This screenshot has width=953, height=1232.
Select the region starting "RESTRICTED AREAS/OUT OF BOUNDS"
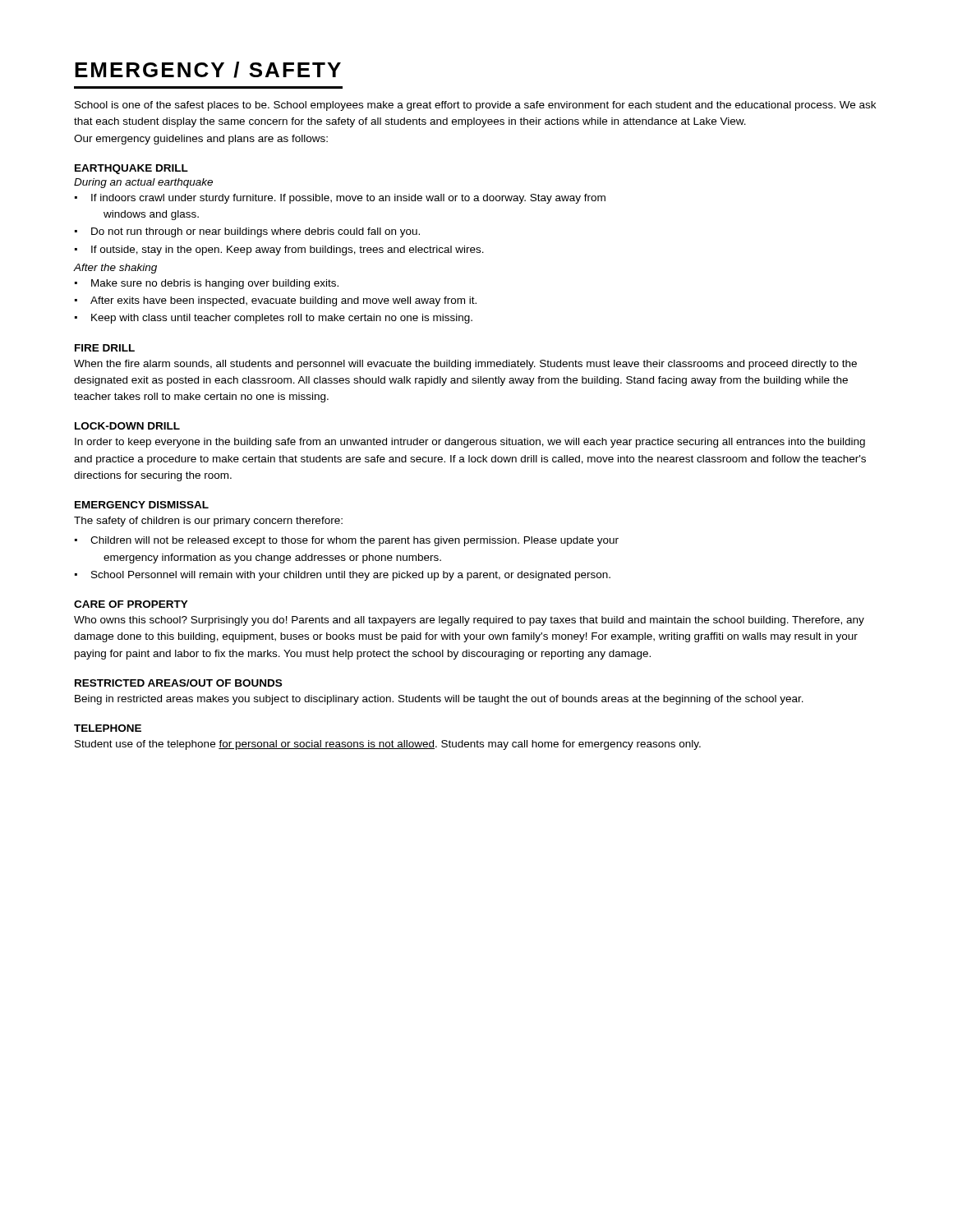pos(178,683)
